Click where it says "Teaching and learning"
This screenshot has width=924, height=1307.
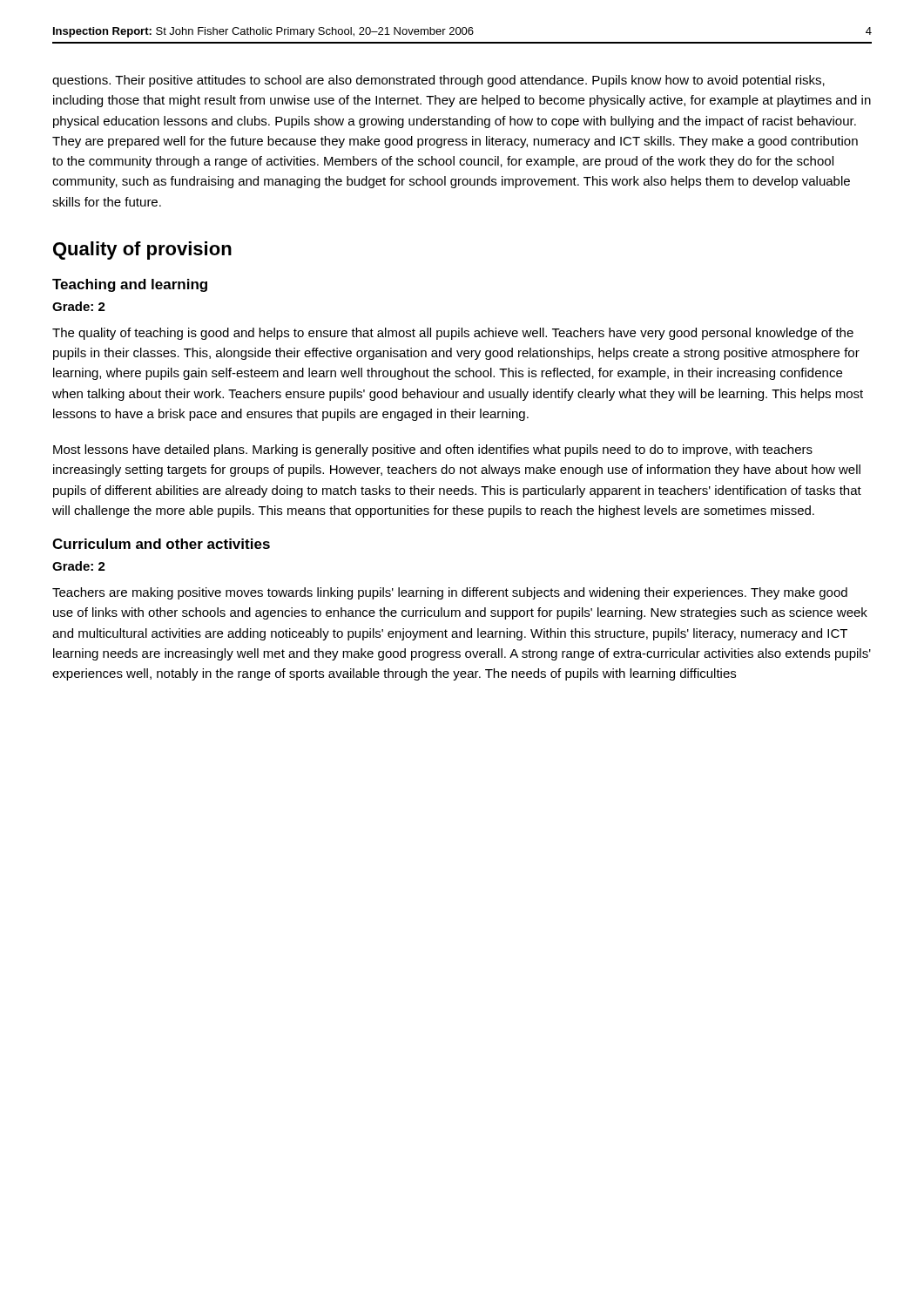[130, 284]
